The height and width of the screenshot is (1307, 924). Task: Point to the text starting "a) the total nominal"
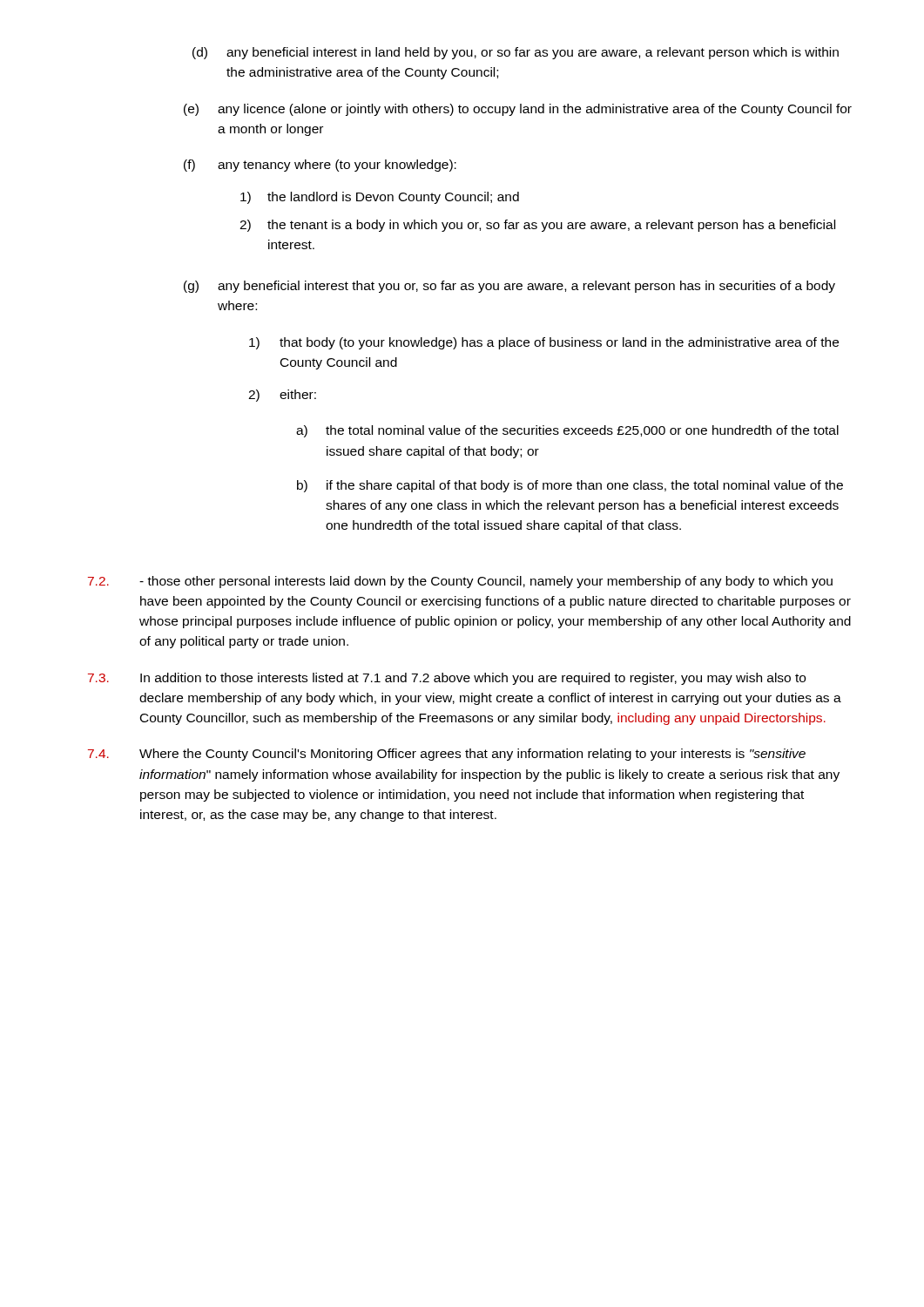tap(575, 440)
